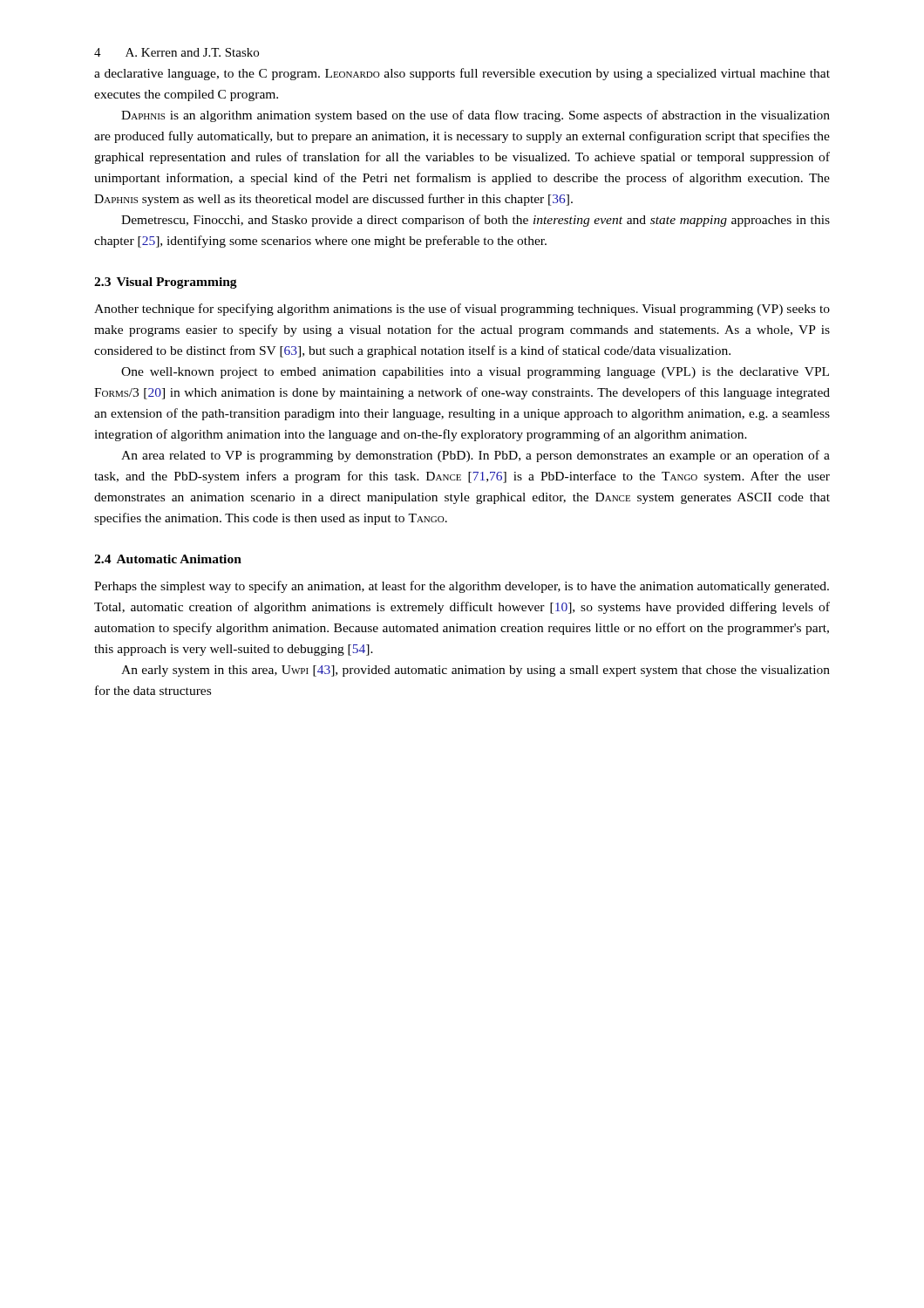The image size is (924, 1308).
Task: Where is the passage that starts "Another technique for specifying algorithm animations is"?
Action: [462, 330]
